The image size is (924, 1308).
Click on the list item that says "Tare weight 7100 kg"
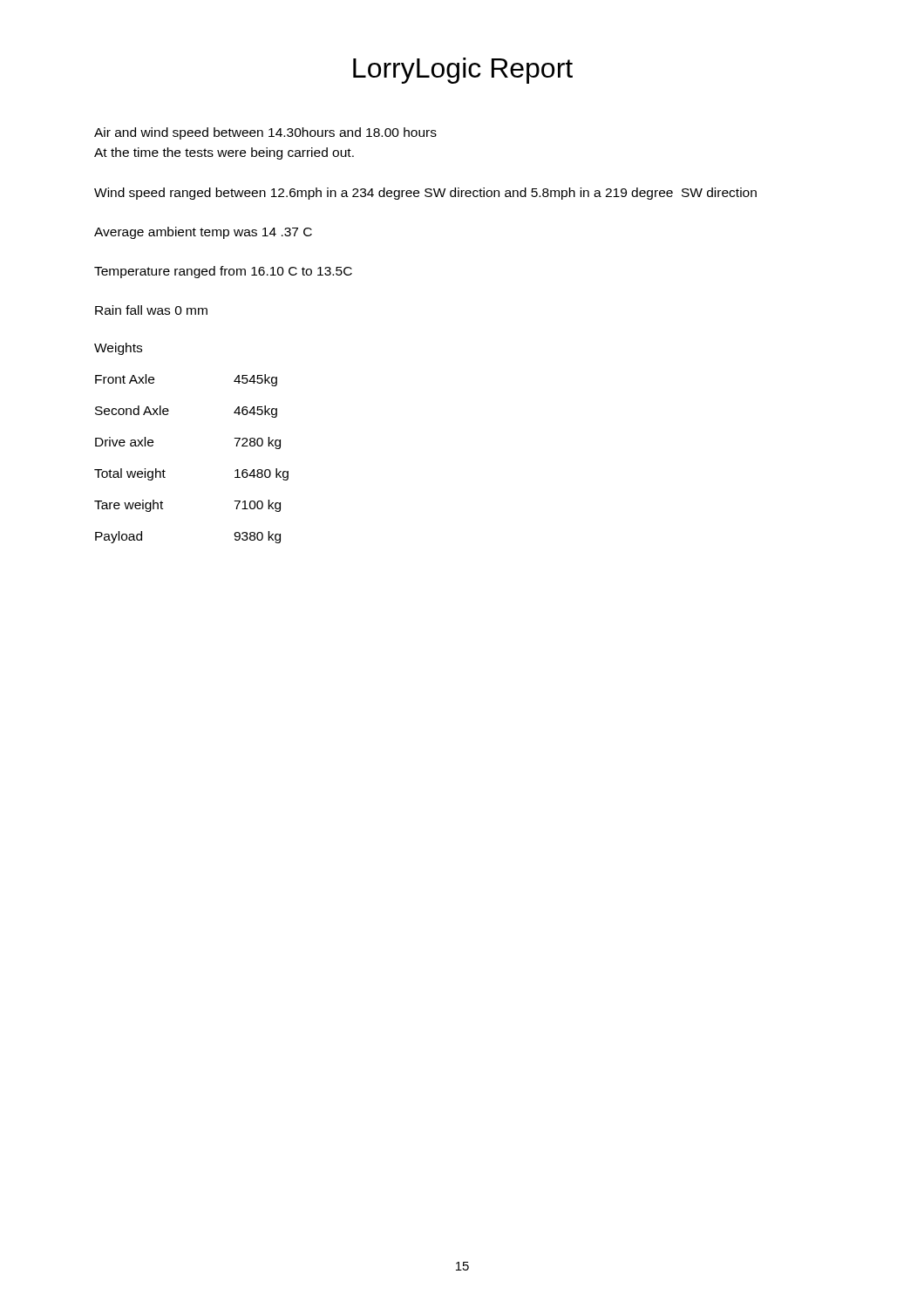click(x=132, y=505)
